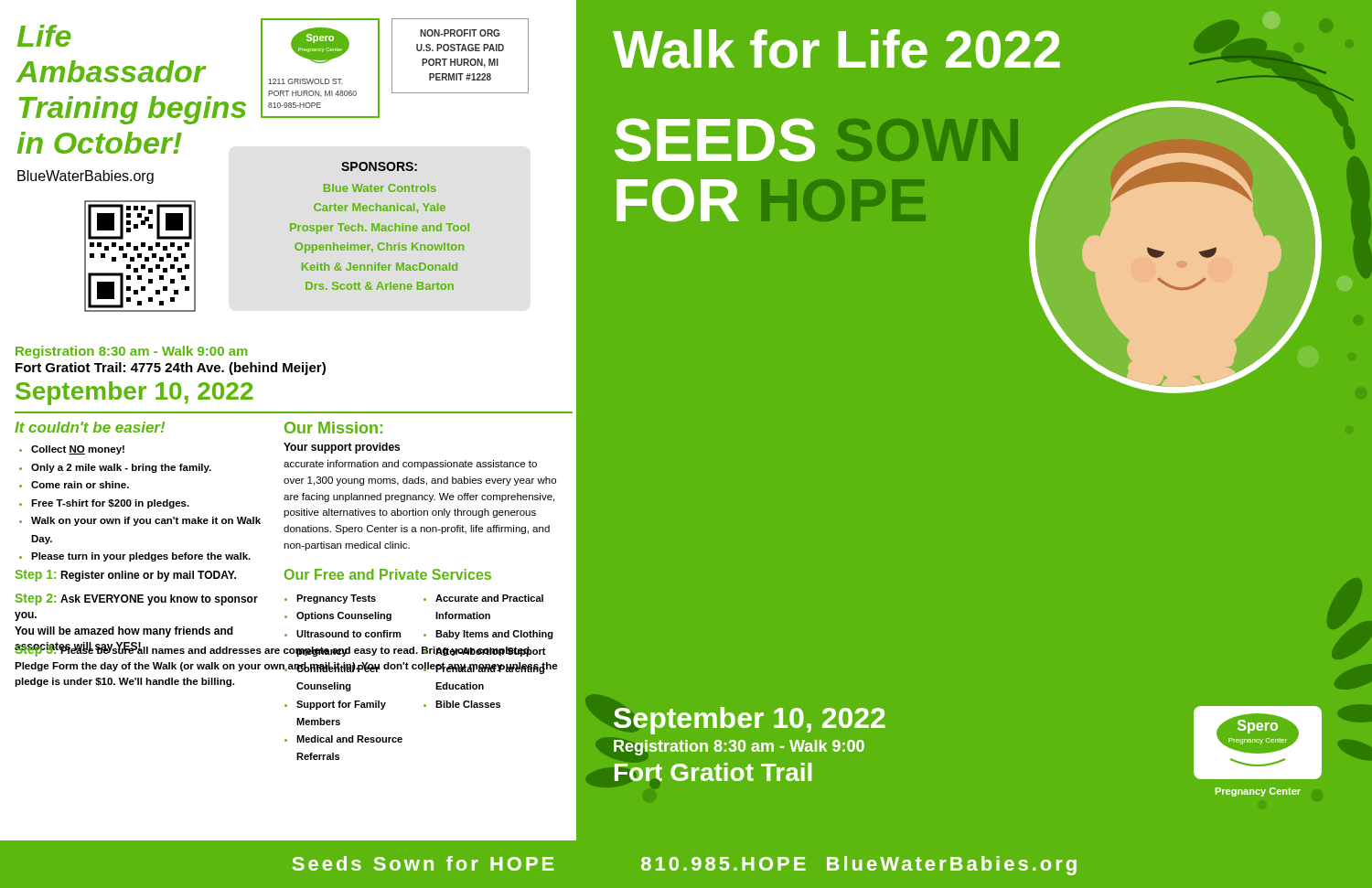This screenshot has height=888, width=1372.
Task: Navigate to the passage starting "Your support provides"
Action: [x=421, y=497]
